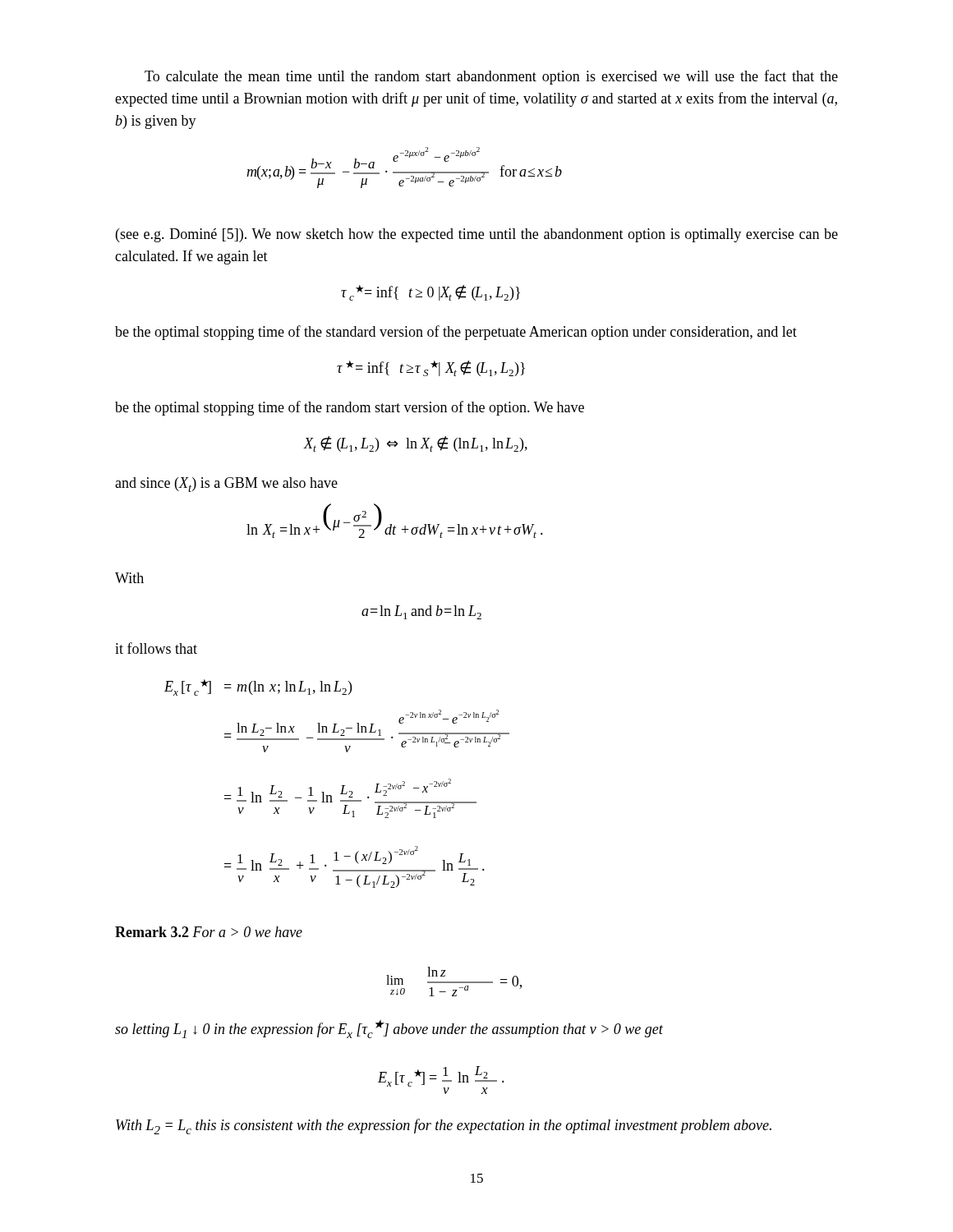Locate the region starting "ln X t = ln"
Screen dimensions: 1232x953
[476, 528]
